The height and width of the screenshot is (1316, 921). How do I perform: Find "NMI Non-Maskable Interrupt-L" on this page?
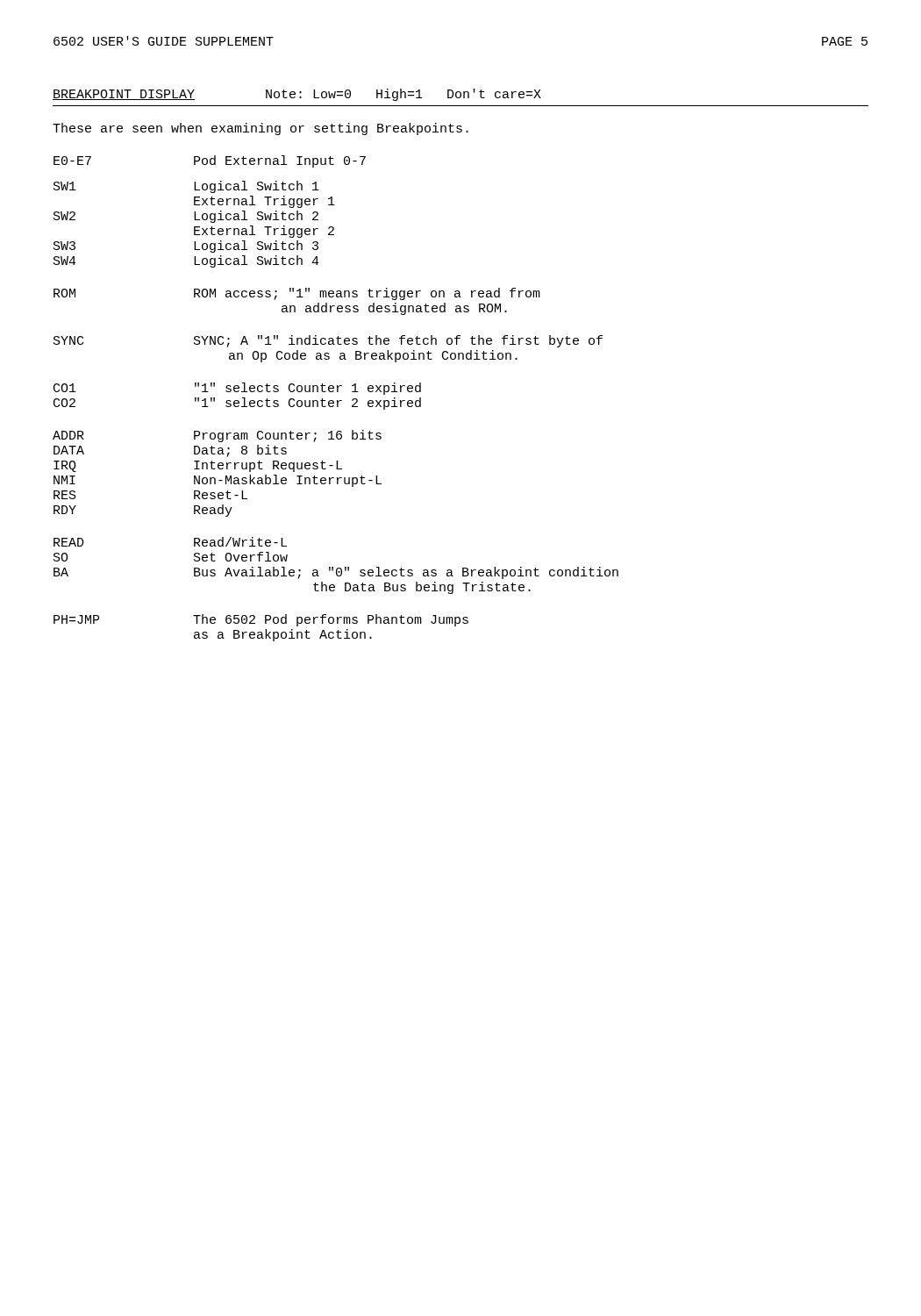[218, 481]
